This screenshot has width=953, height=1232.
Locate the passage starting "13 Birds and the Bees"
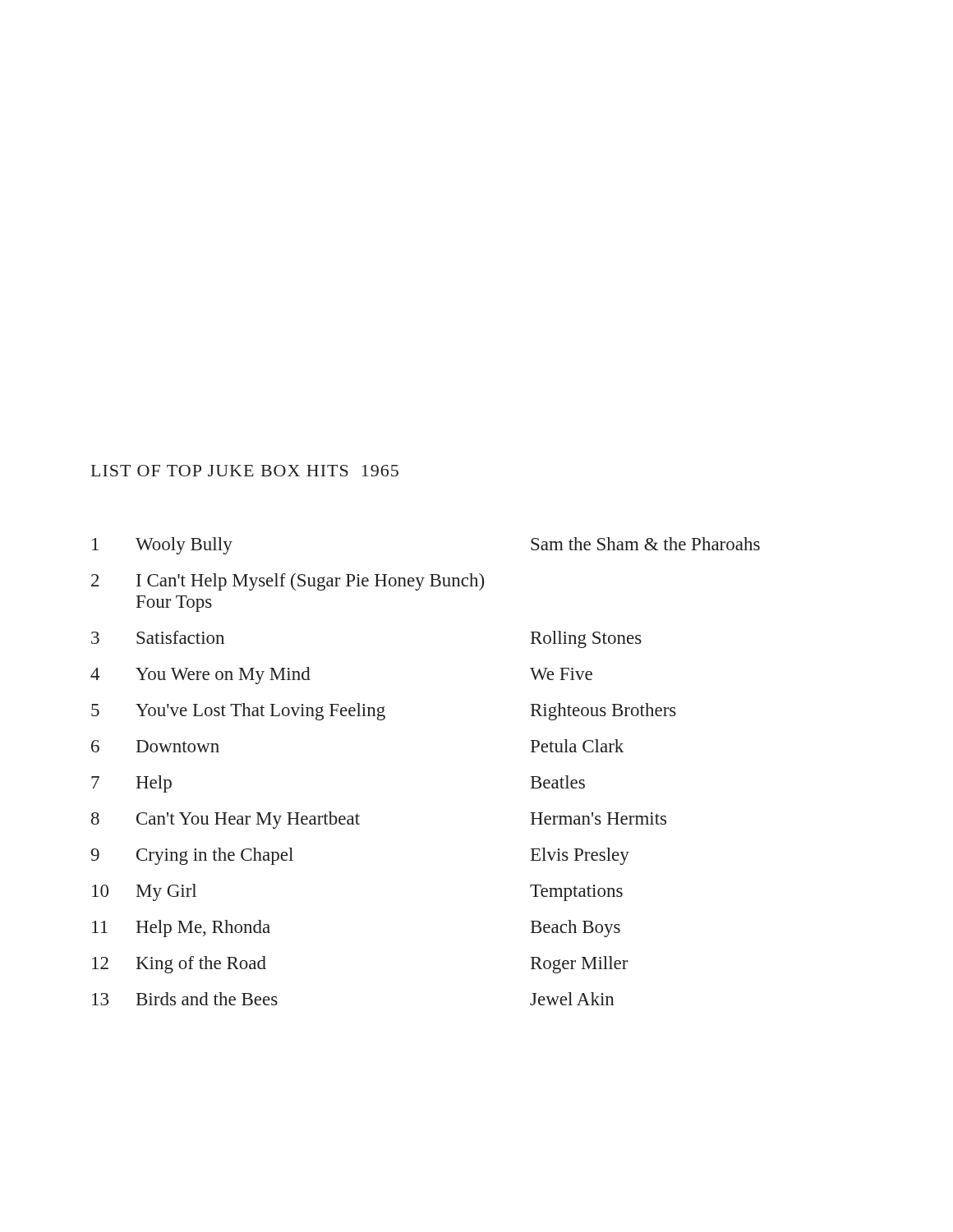(206, 998)
